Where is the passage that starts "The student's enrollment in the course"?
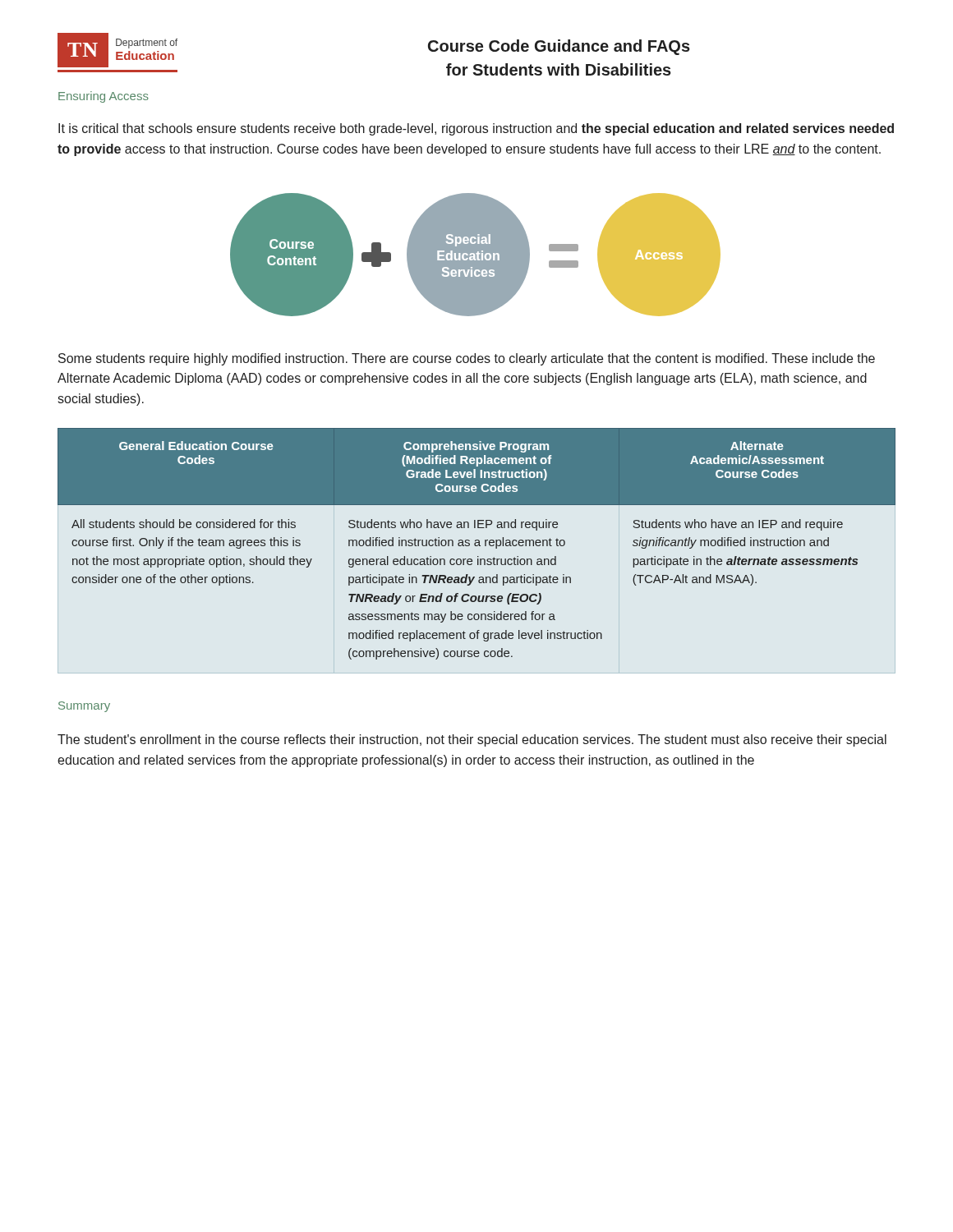953x1232 pixels. [472, 750]
